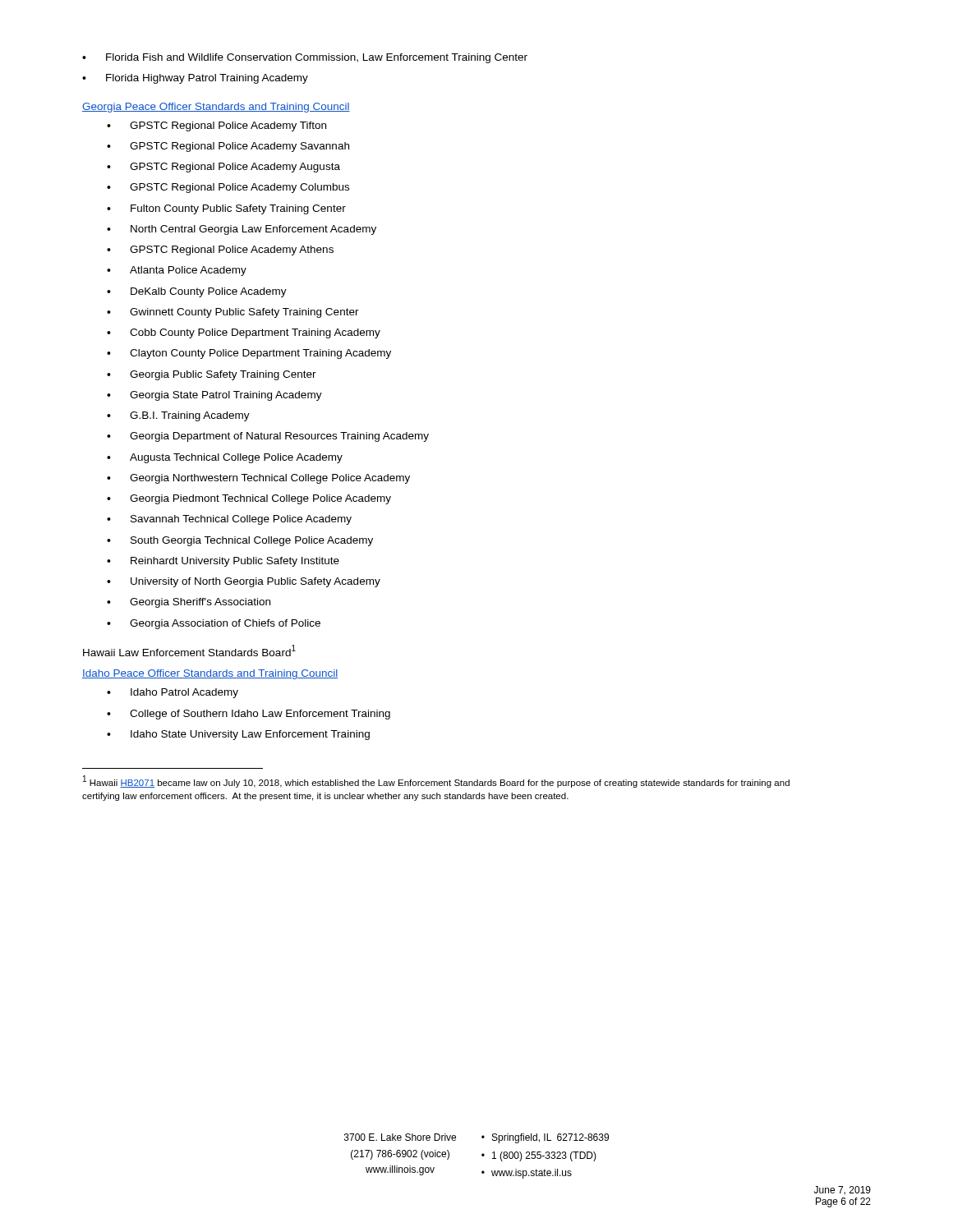The height and width of the screenshot is (1232, 953).
Task: Navigate to the element starting "Augusta Technical College Police Academy"
Action: 225,458
